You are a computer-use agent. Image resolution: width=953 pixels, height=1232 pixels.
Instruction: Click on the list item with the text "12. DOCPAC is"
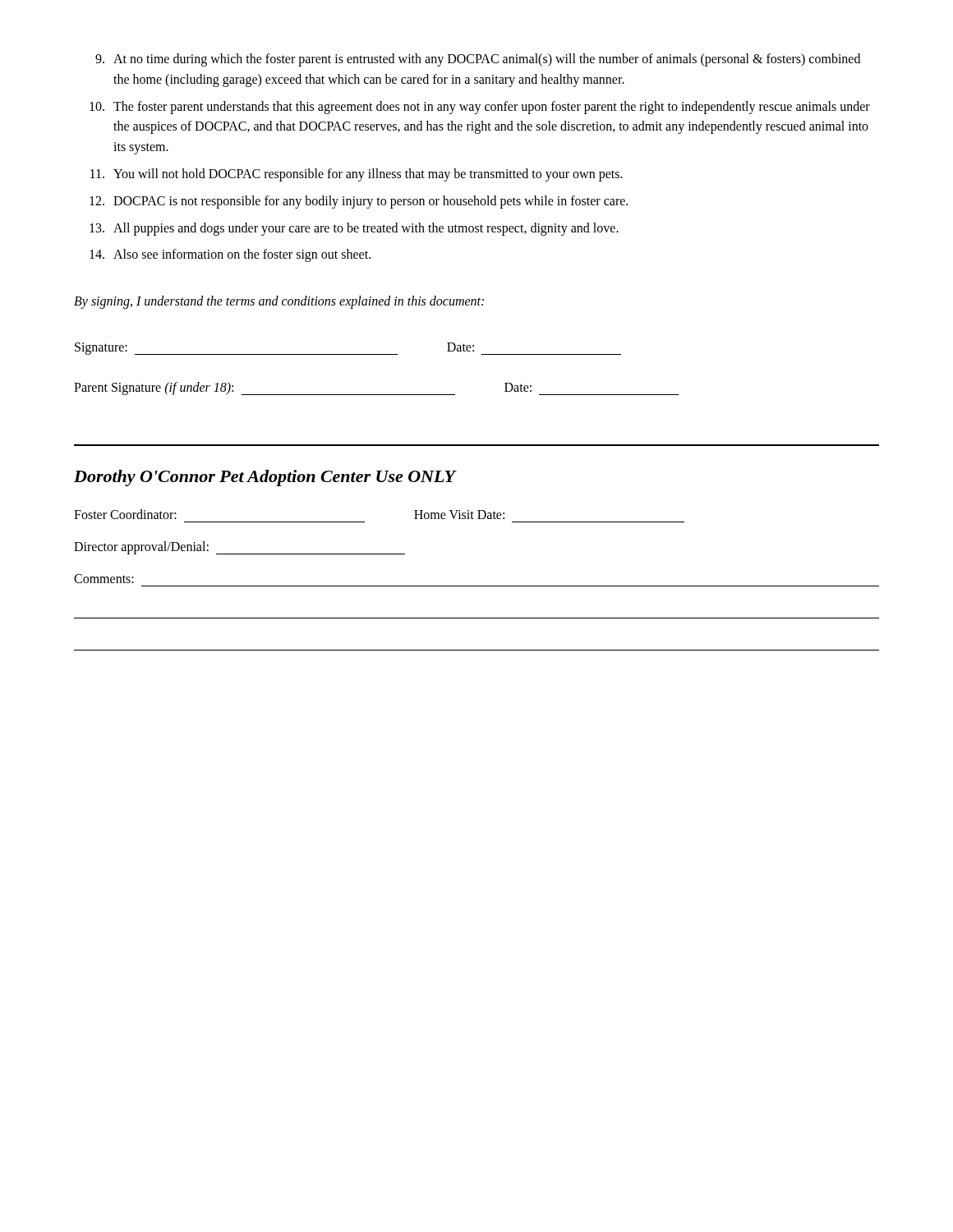coord(476,201)
